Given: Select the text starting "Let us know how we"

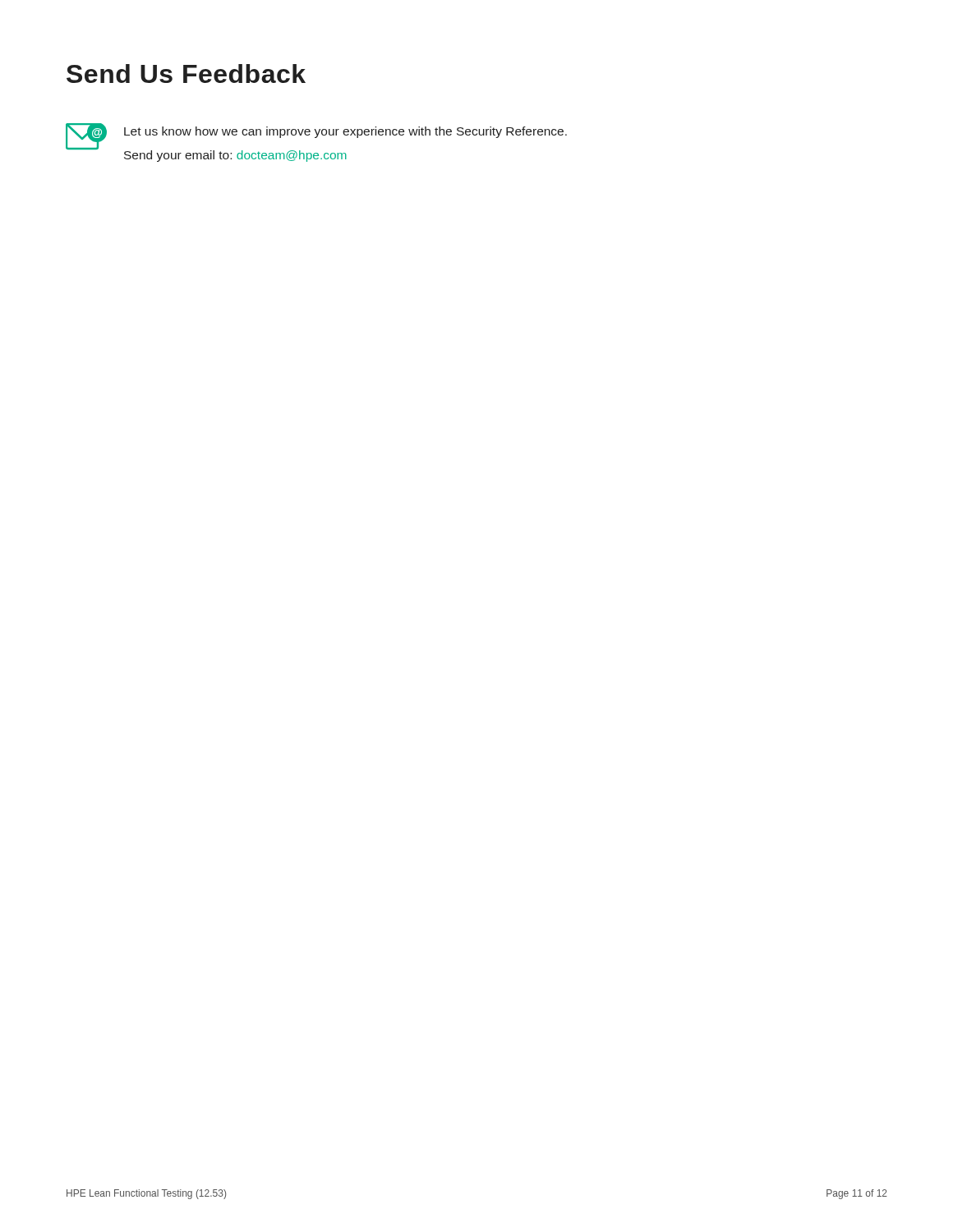Looking at the screenshot, I should (345, 131).
